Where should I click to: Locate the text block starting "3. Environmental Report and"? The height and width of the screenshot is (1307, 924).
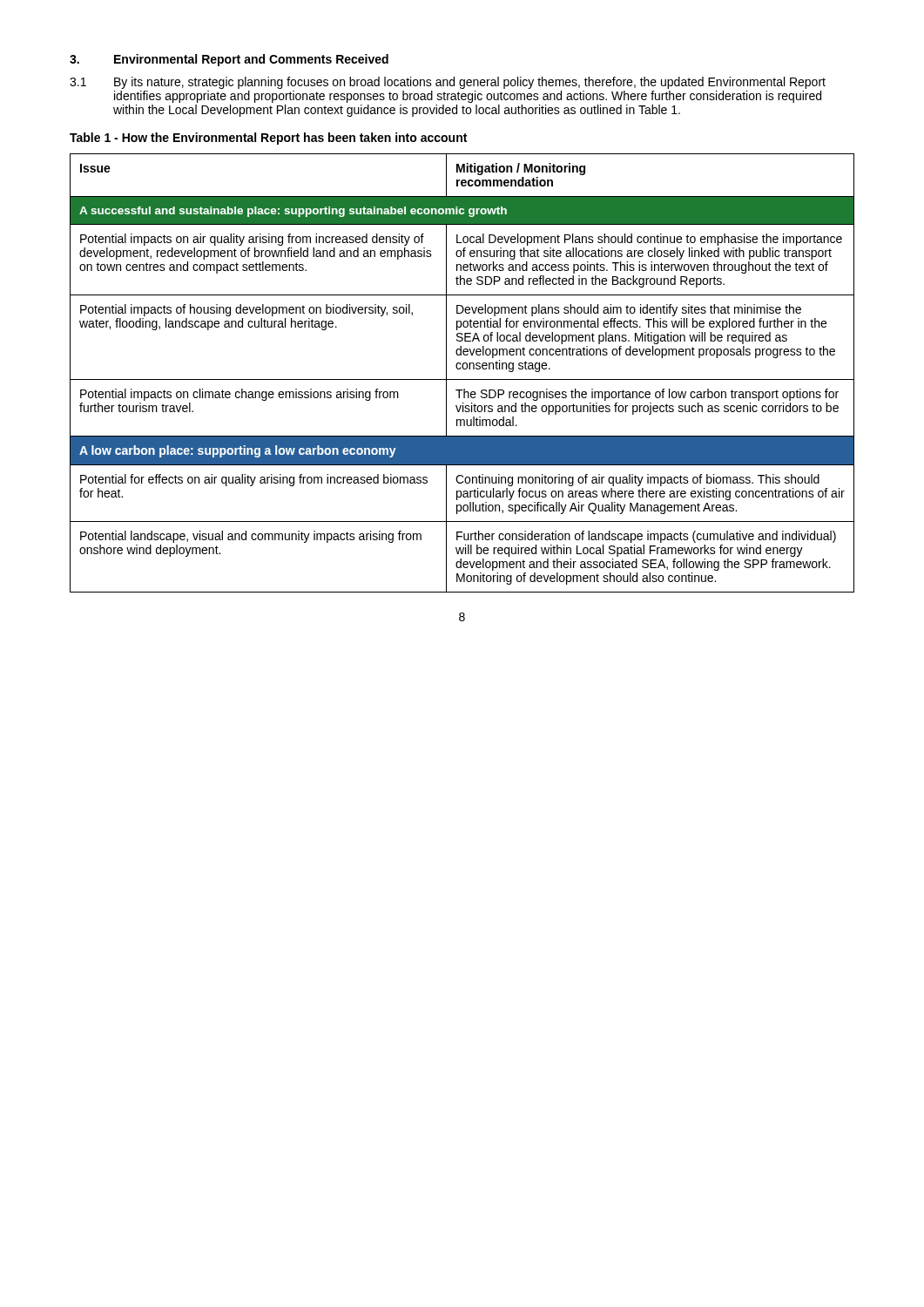(229, 59)
